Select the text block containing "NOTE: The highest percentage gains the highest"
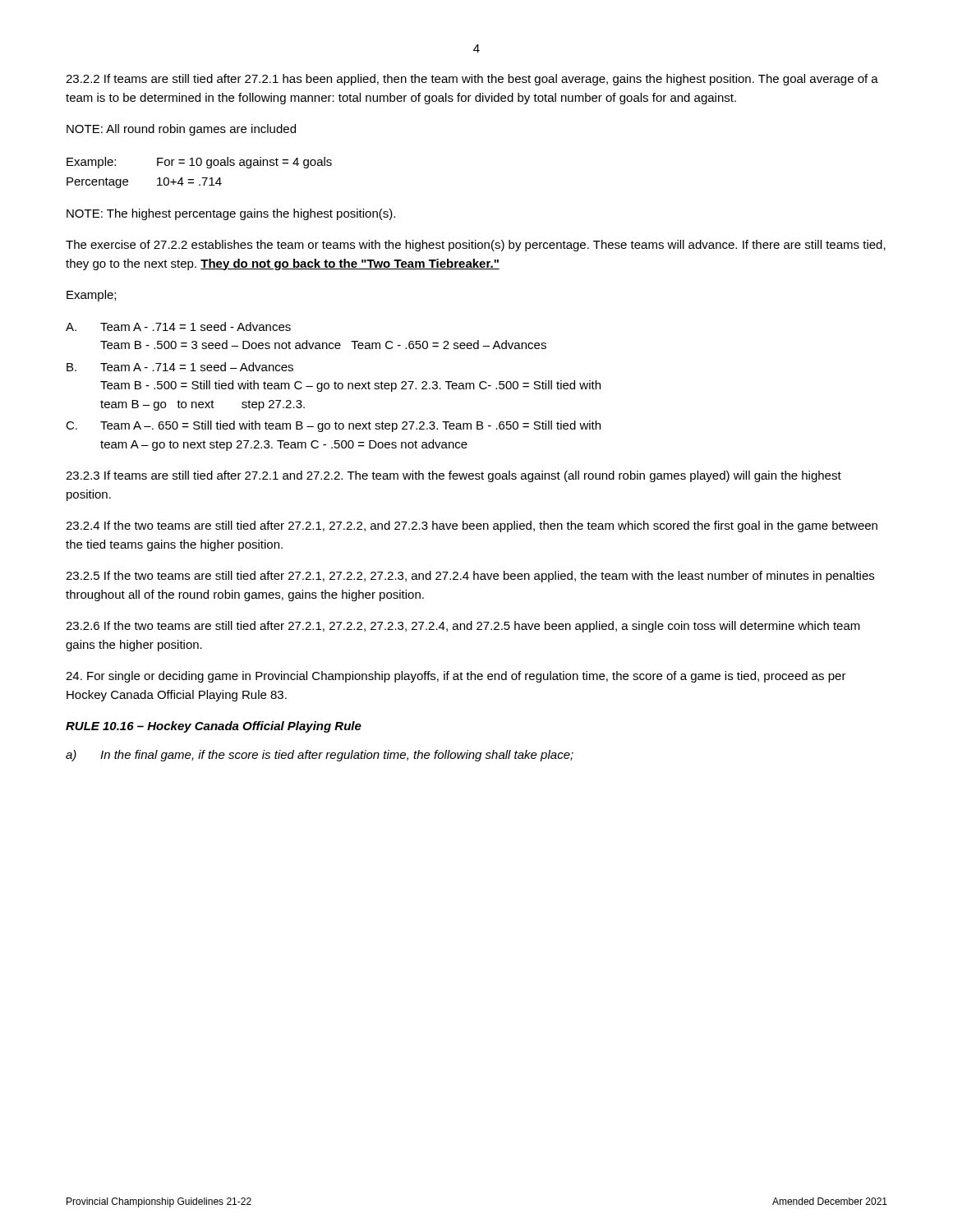The image size is (953, 1232). (231, 213)
